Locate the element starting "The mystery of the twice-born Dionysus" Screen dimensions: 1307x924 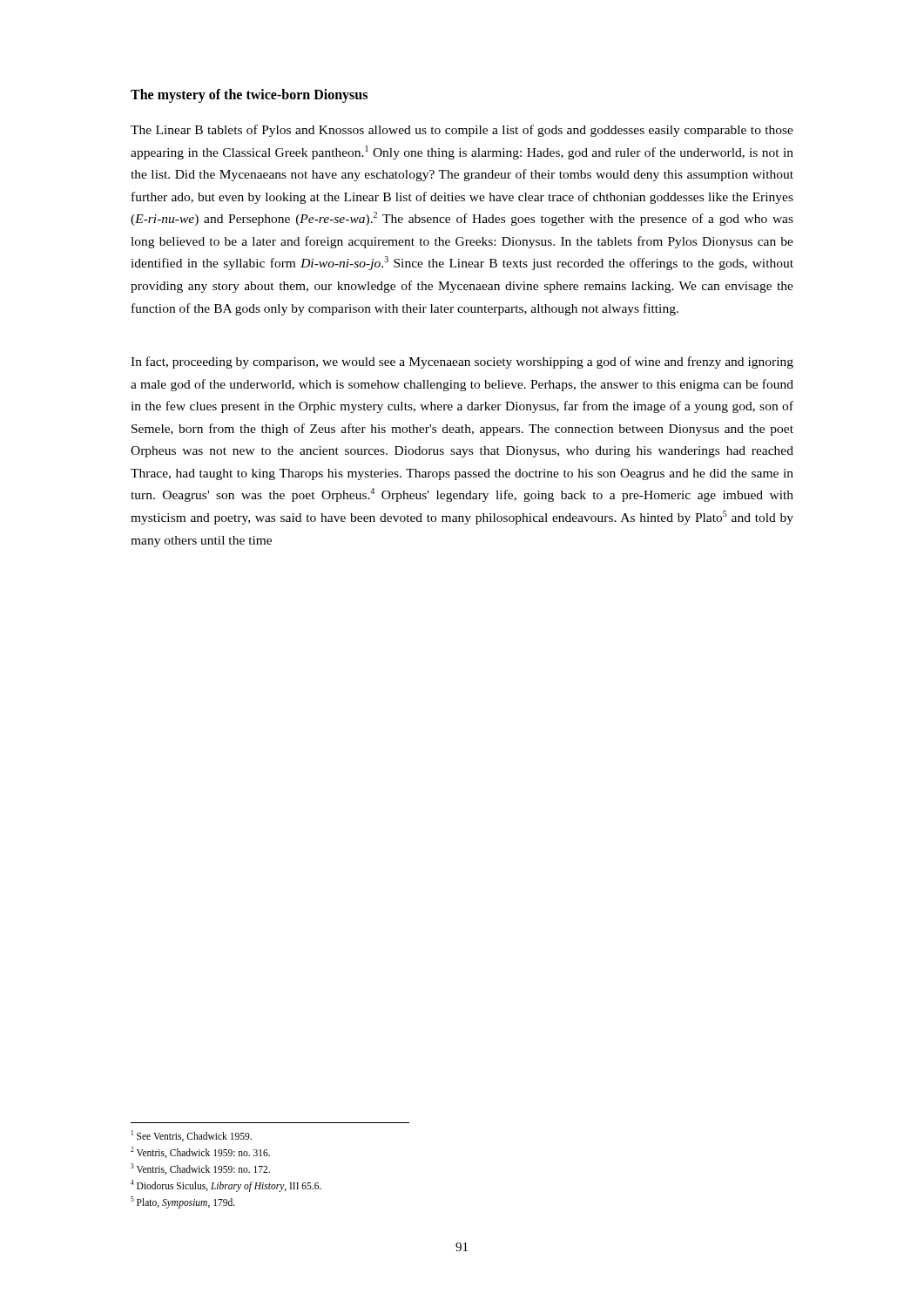pyautogui.click(x=249, y=95)
